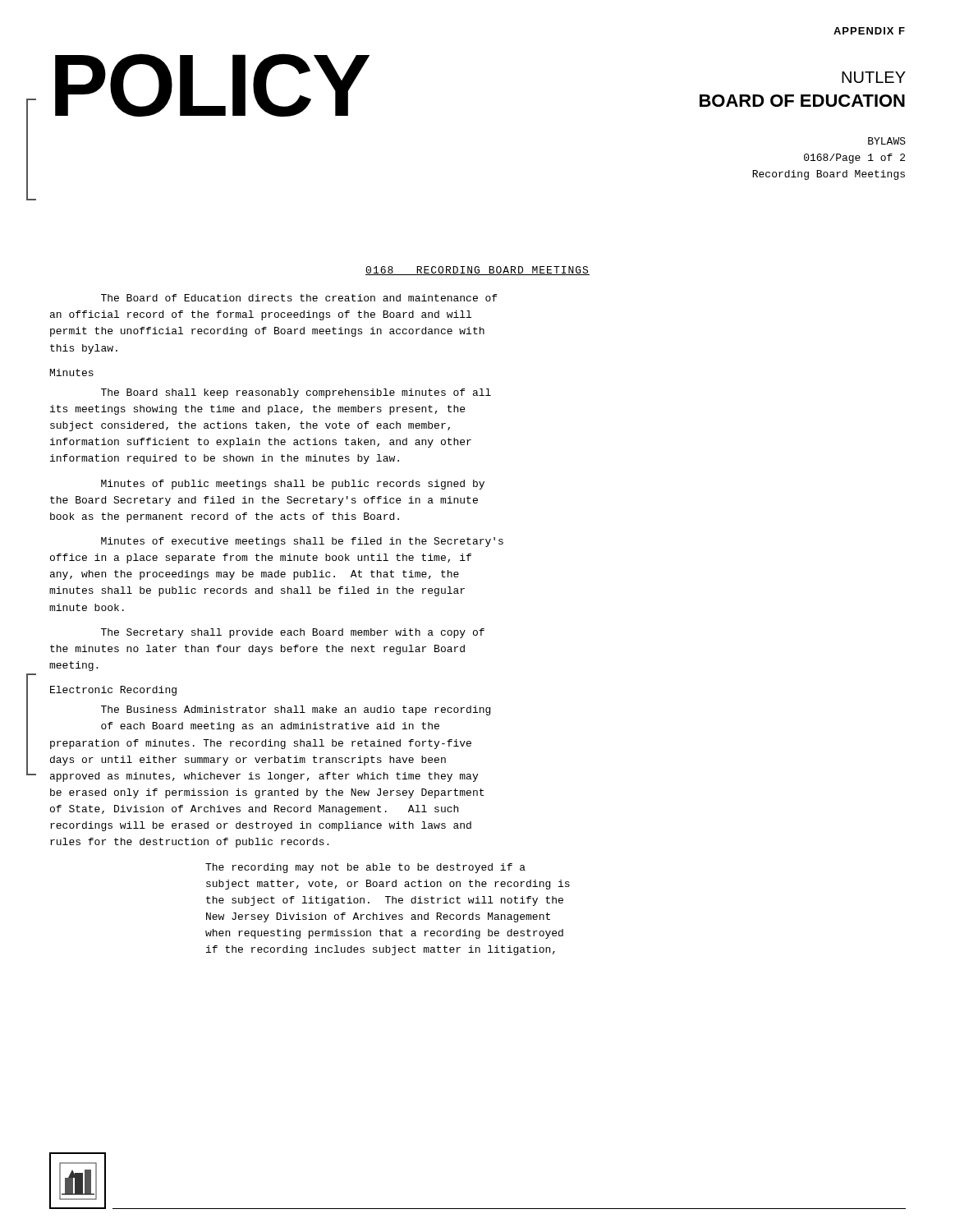Select the text block containing "The Board of Education directs the"
The width and height of the screenshot is (955, 1232).
[273, 323]
